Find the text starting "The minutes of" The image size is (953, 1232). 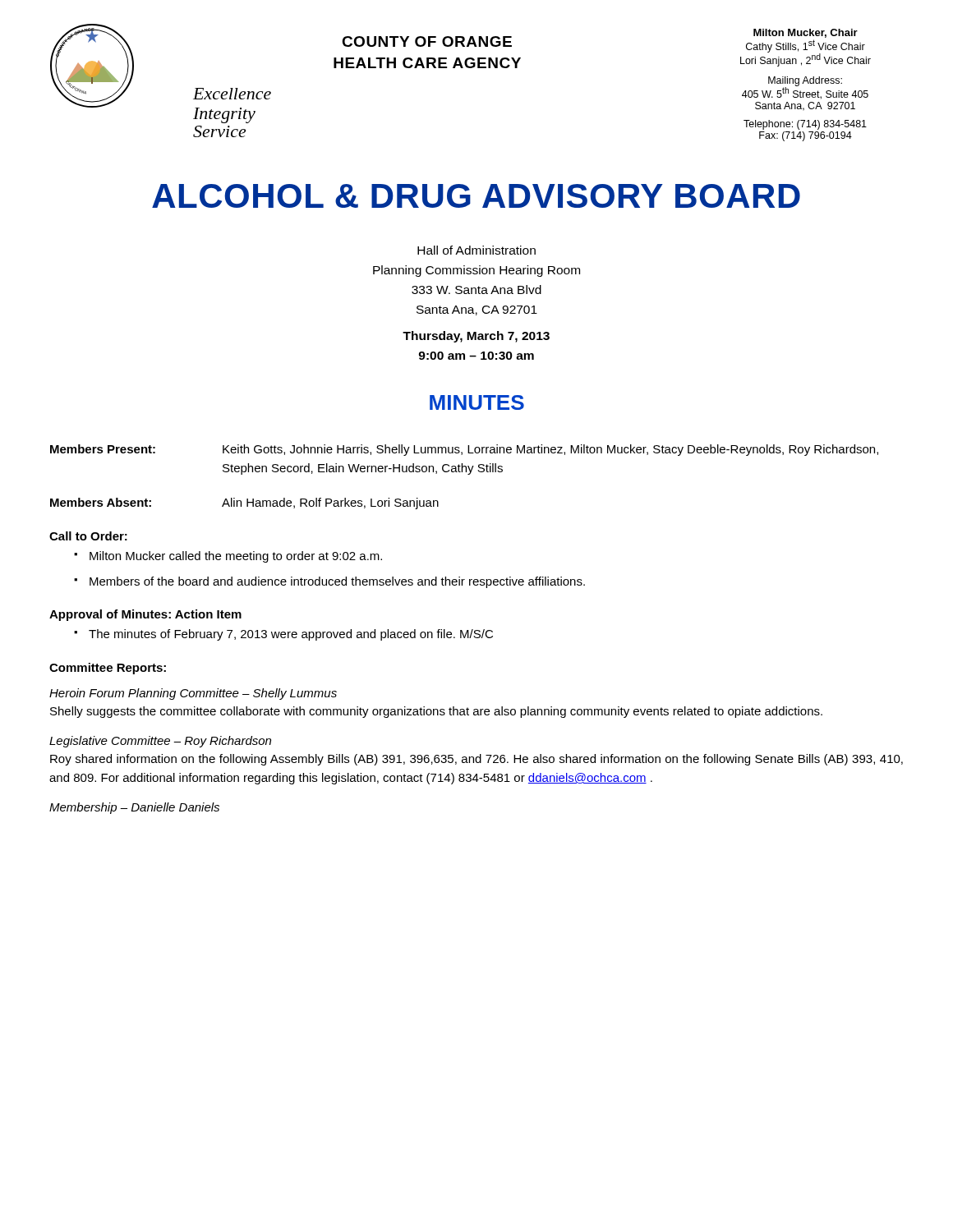pyautogui.click(x=476, y=634)
